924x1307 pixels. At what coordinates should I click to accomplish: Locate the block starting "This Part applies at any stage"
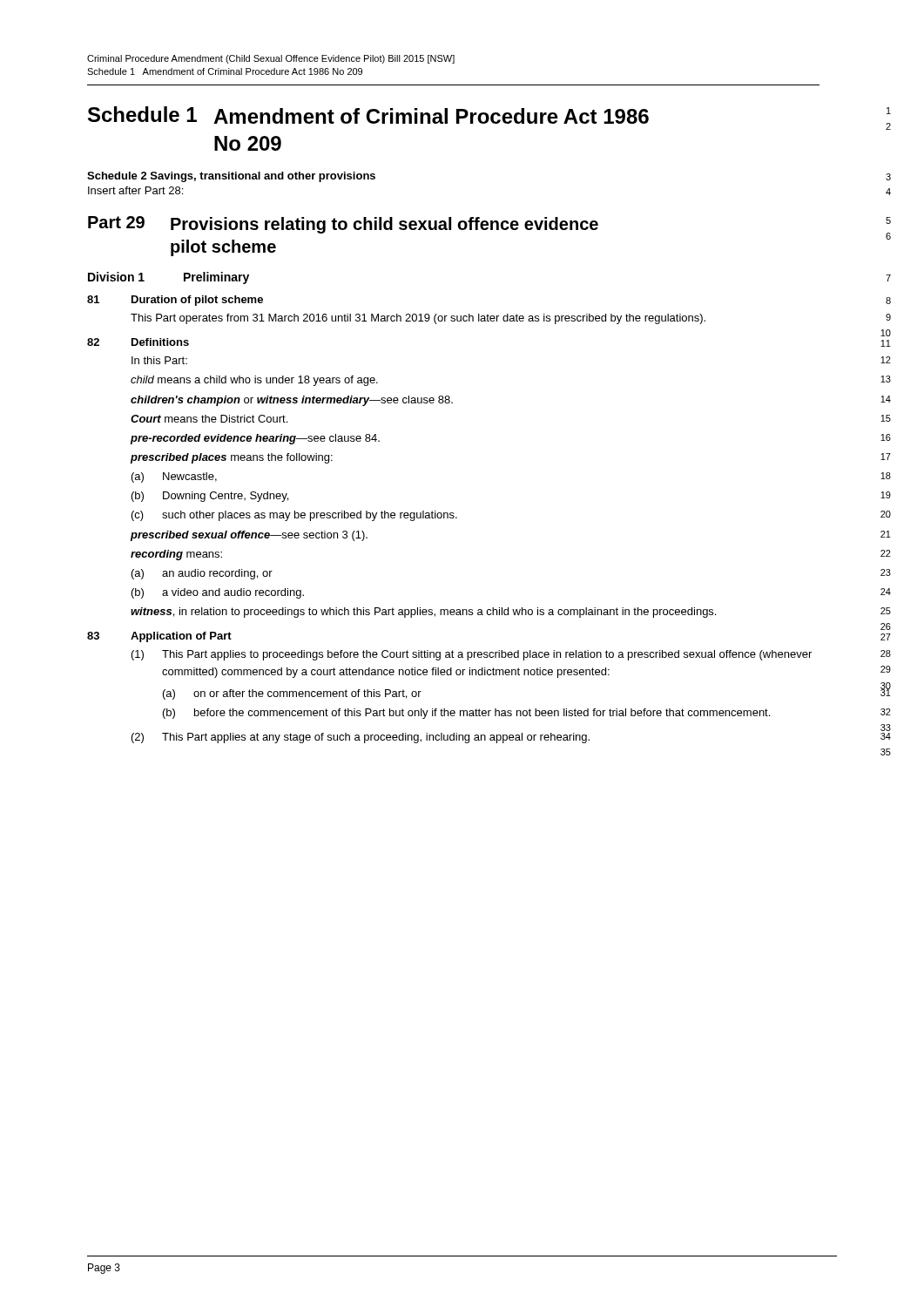376,737
